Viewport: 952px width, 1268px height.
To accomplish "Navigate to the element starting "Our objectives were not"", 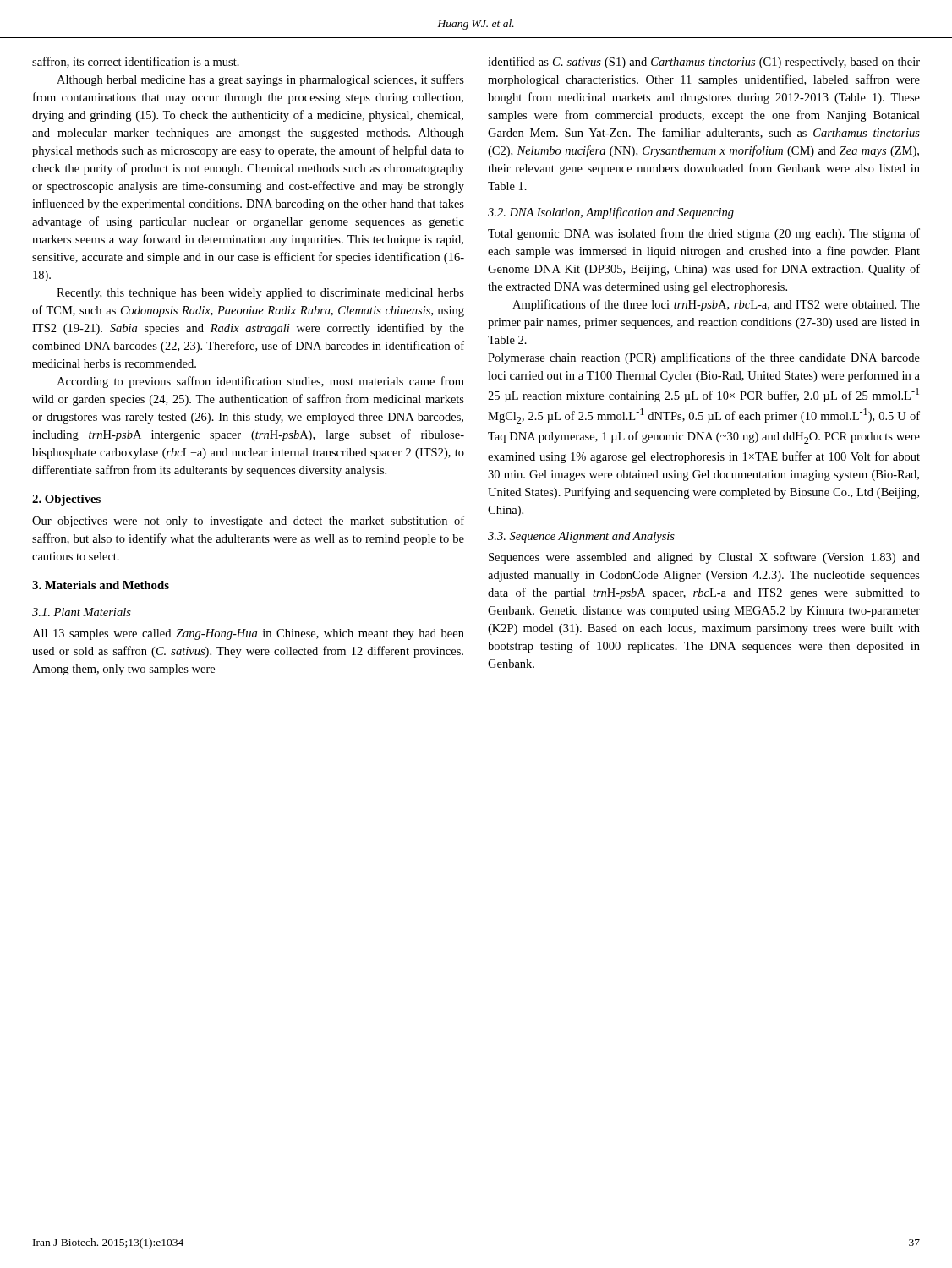I will [x=248, y=539].
